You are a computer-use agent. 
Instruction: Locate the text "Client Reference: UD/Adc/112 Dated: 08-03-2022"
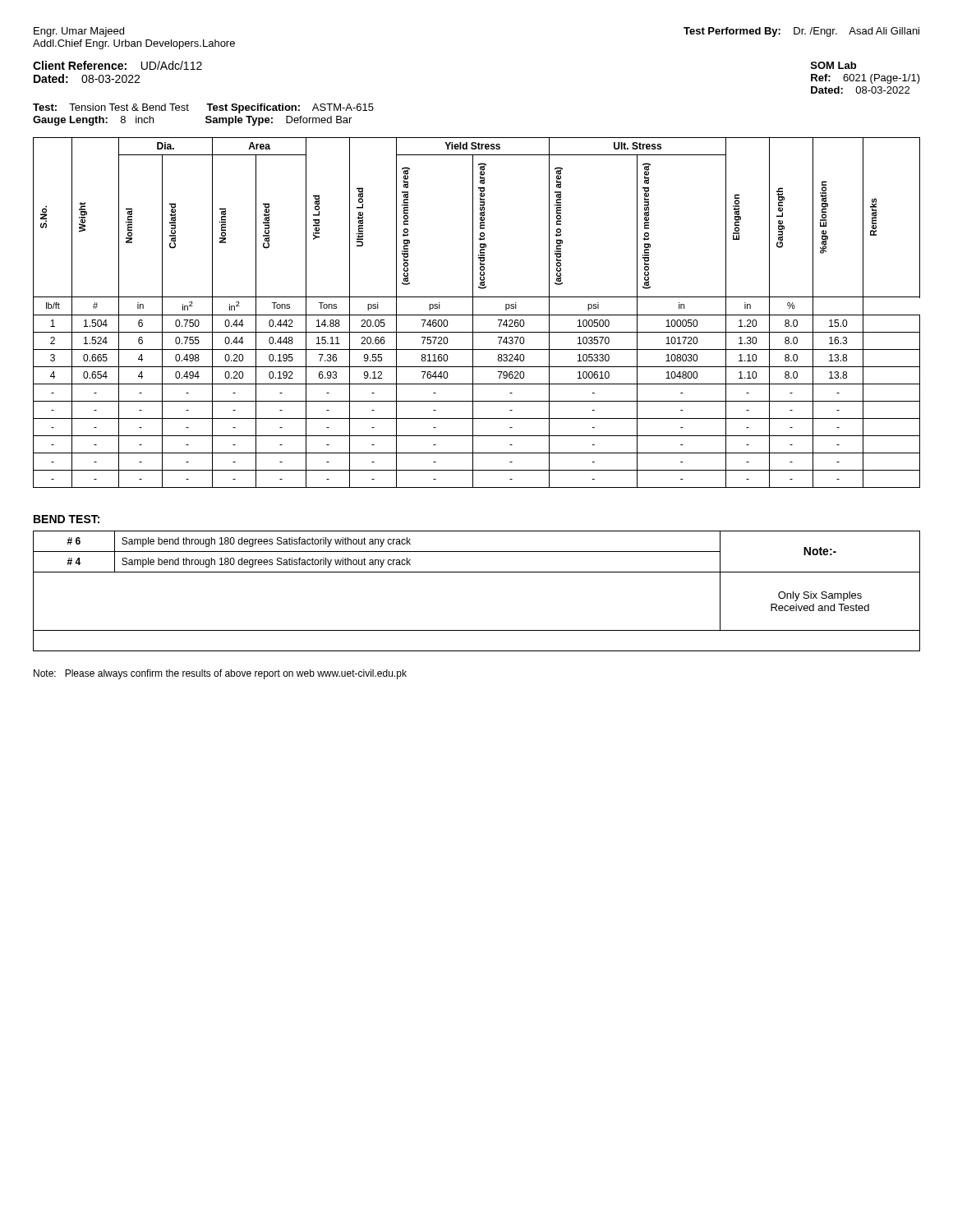point(118,72)
